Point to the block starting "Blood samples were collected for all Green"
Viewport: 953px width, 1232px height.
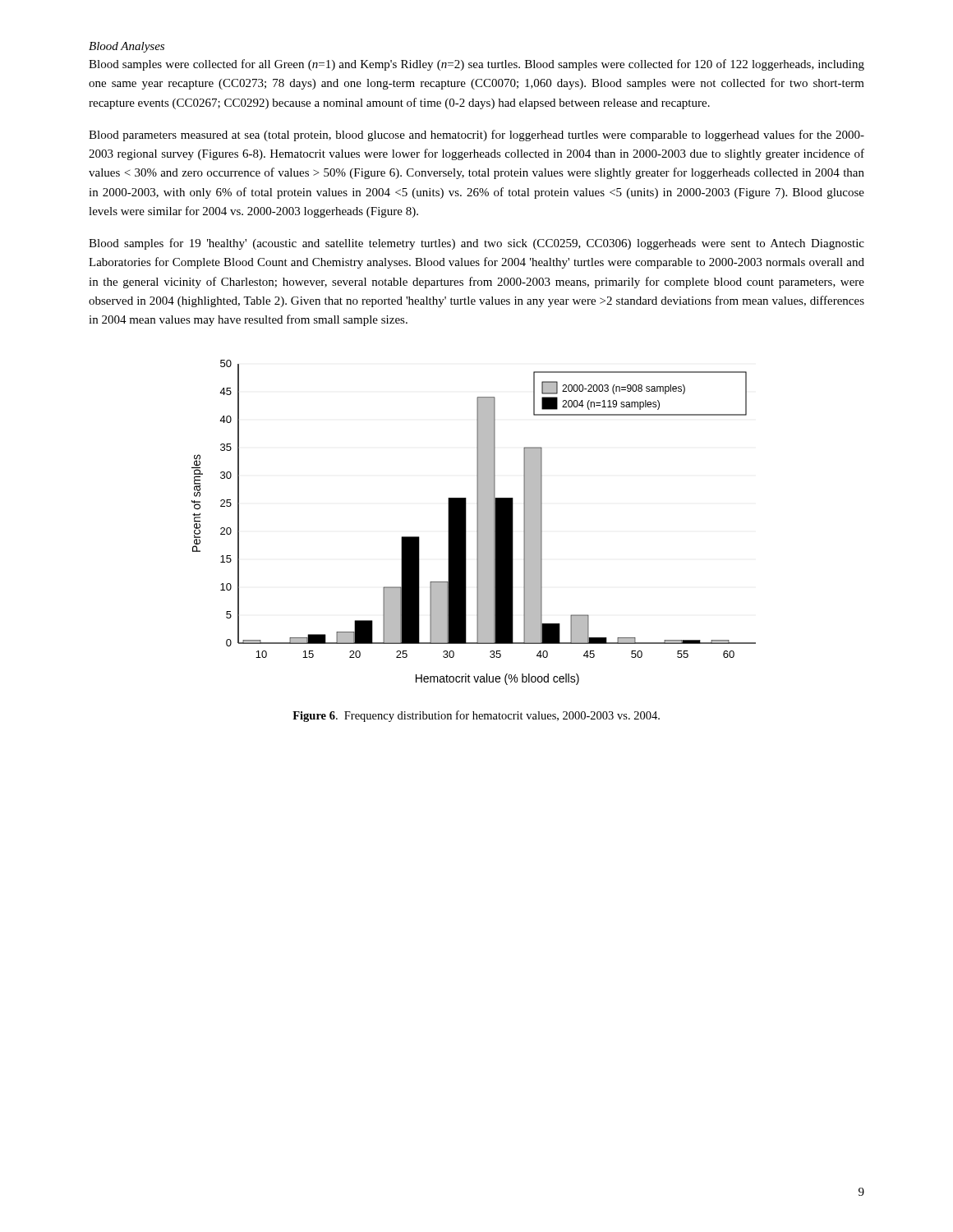(476, 83)
